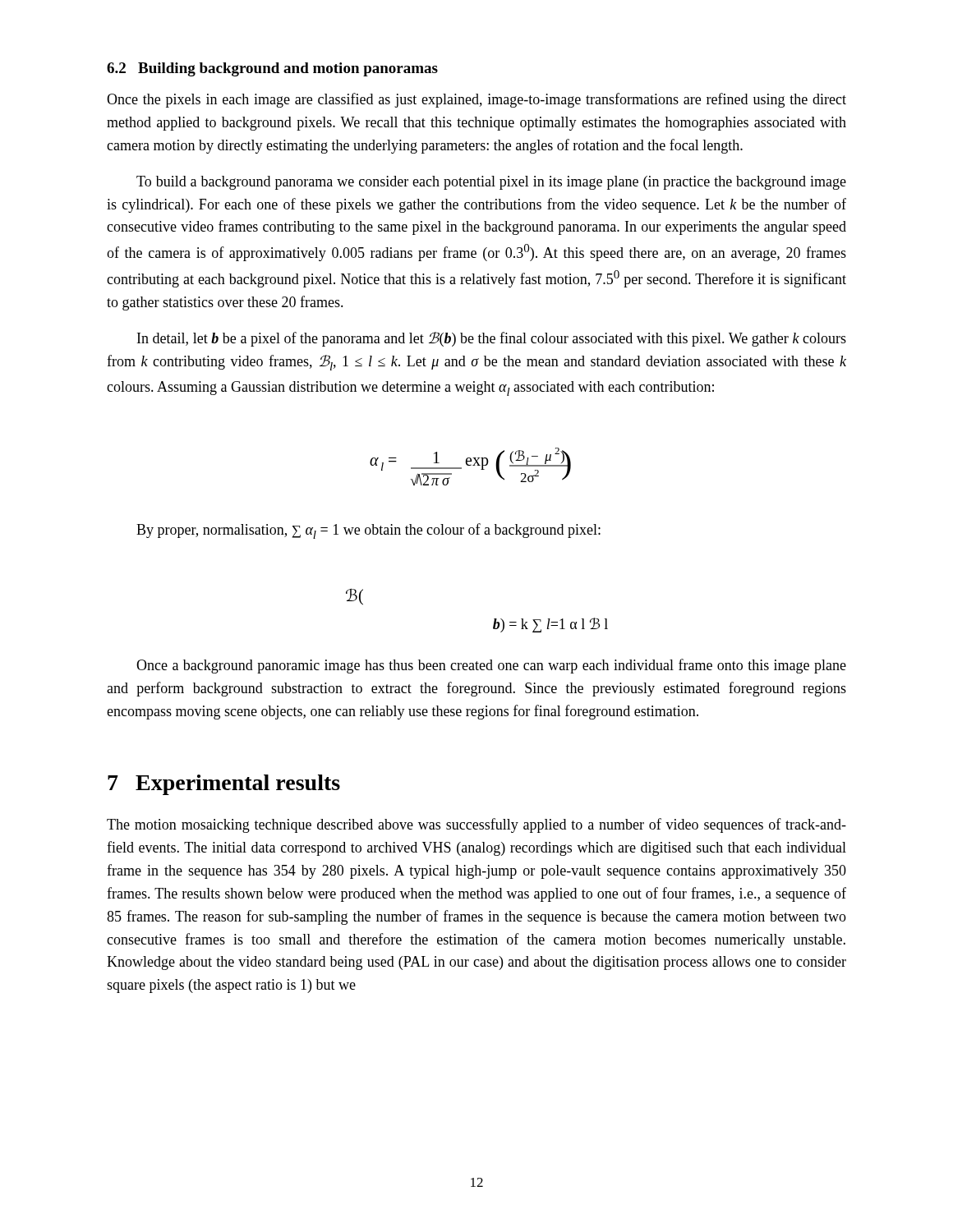953x1232 pixels.
Task: Locate the text block starting "7 Experimental results"
Action: pos(224,782)
